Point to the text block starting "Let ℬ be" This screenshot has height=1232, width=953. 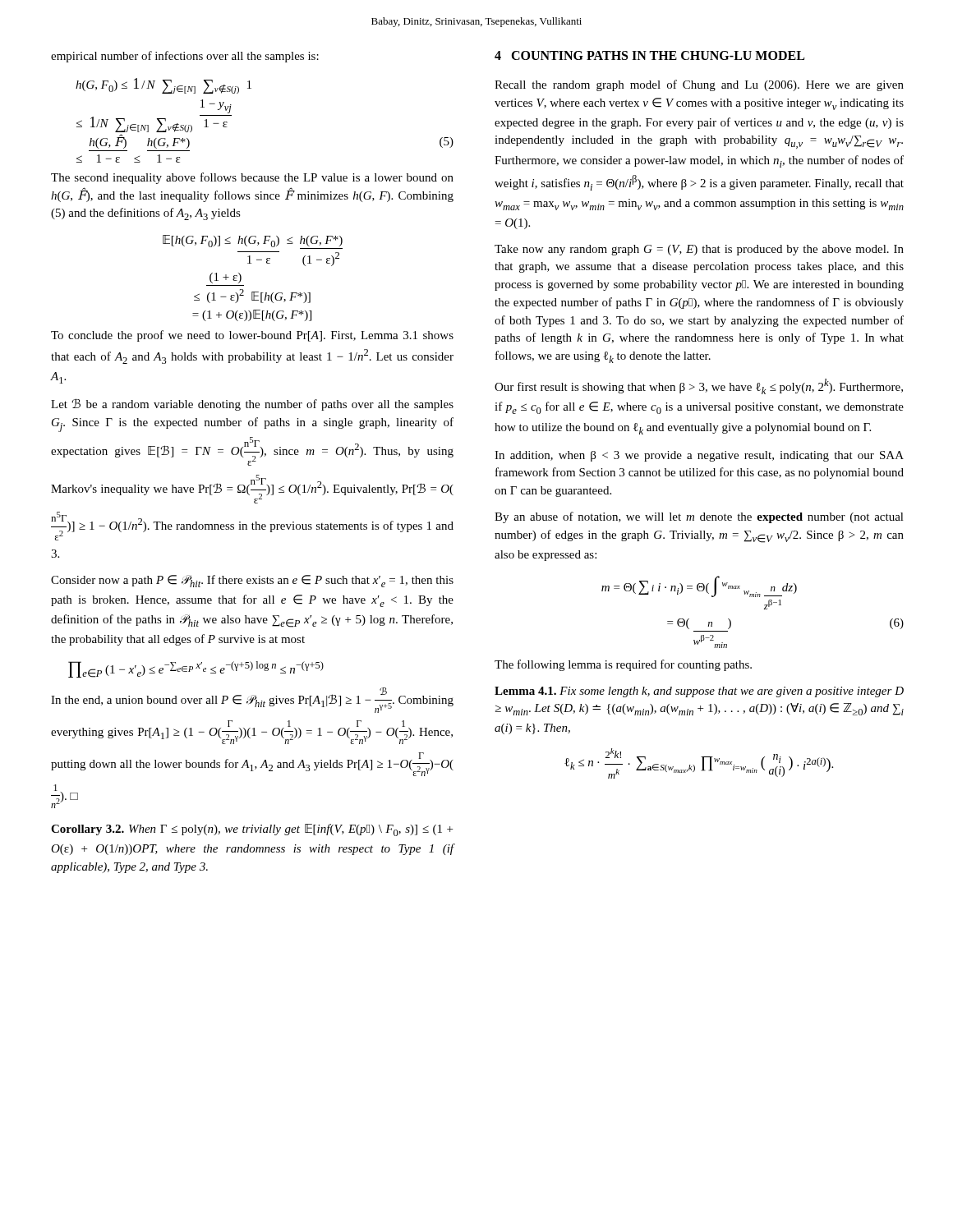pyautogui.click(x=252, y=480)
